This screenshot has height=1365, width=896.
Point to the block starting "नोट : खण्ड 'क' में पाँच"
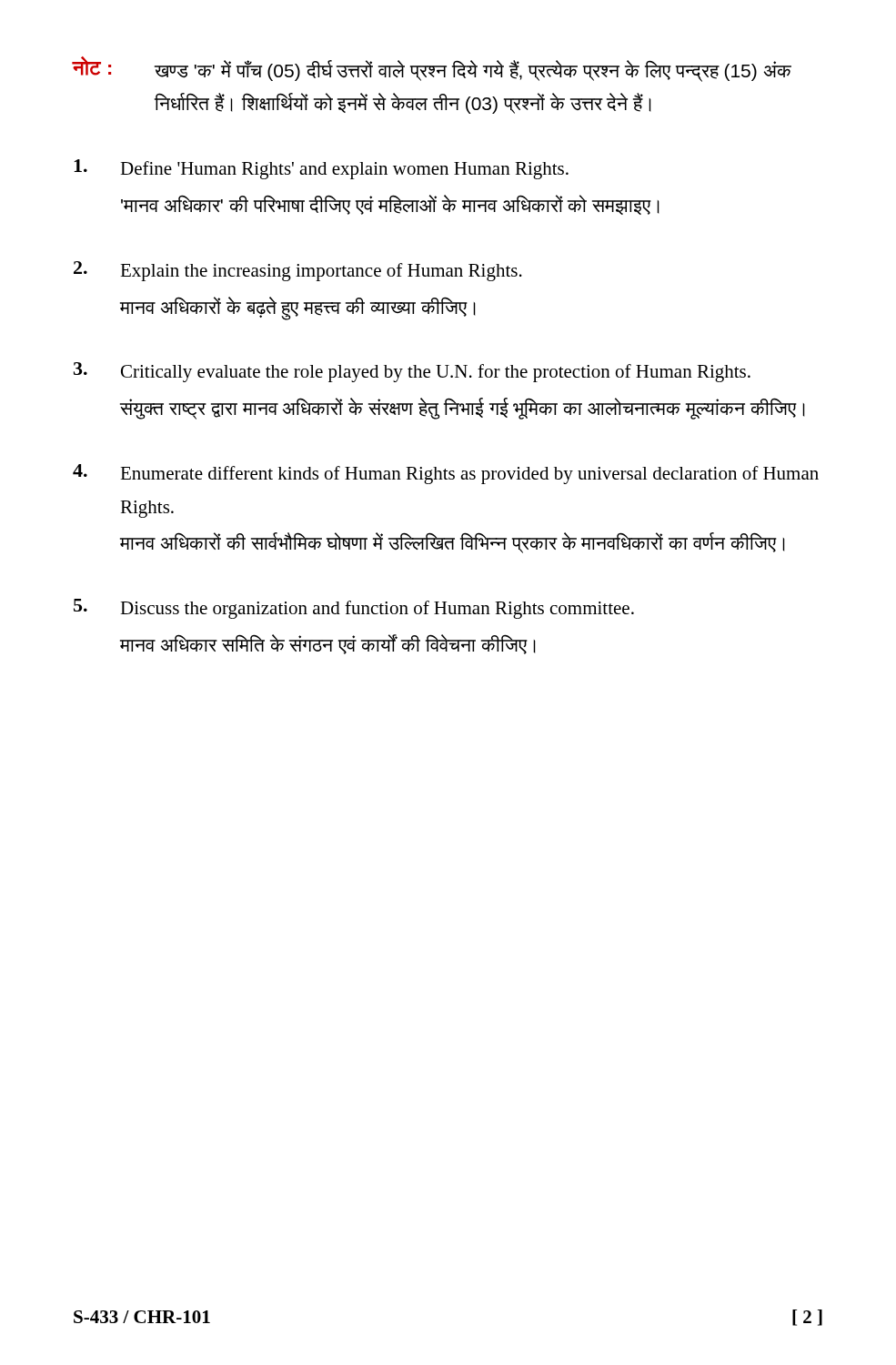coord(448,87)
